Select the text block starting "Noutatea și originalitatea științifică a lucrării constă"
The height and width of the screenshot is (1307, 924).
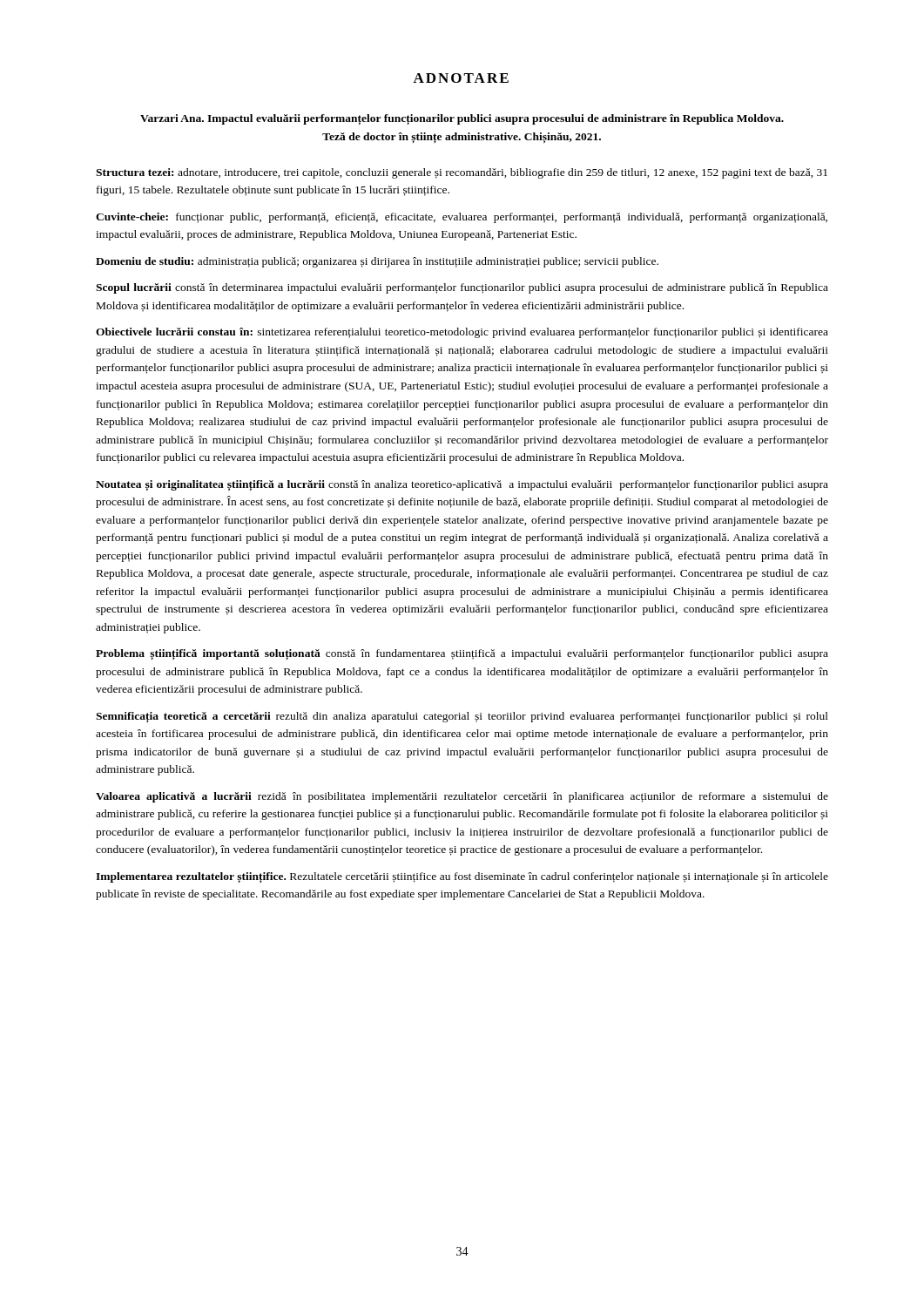click(462, 556)
